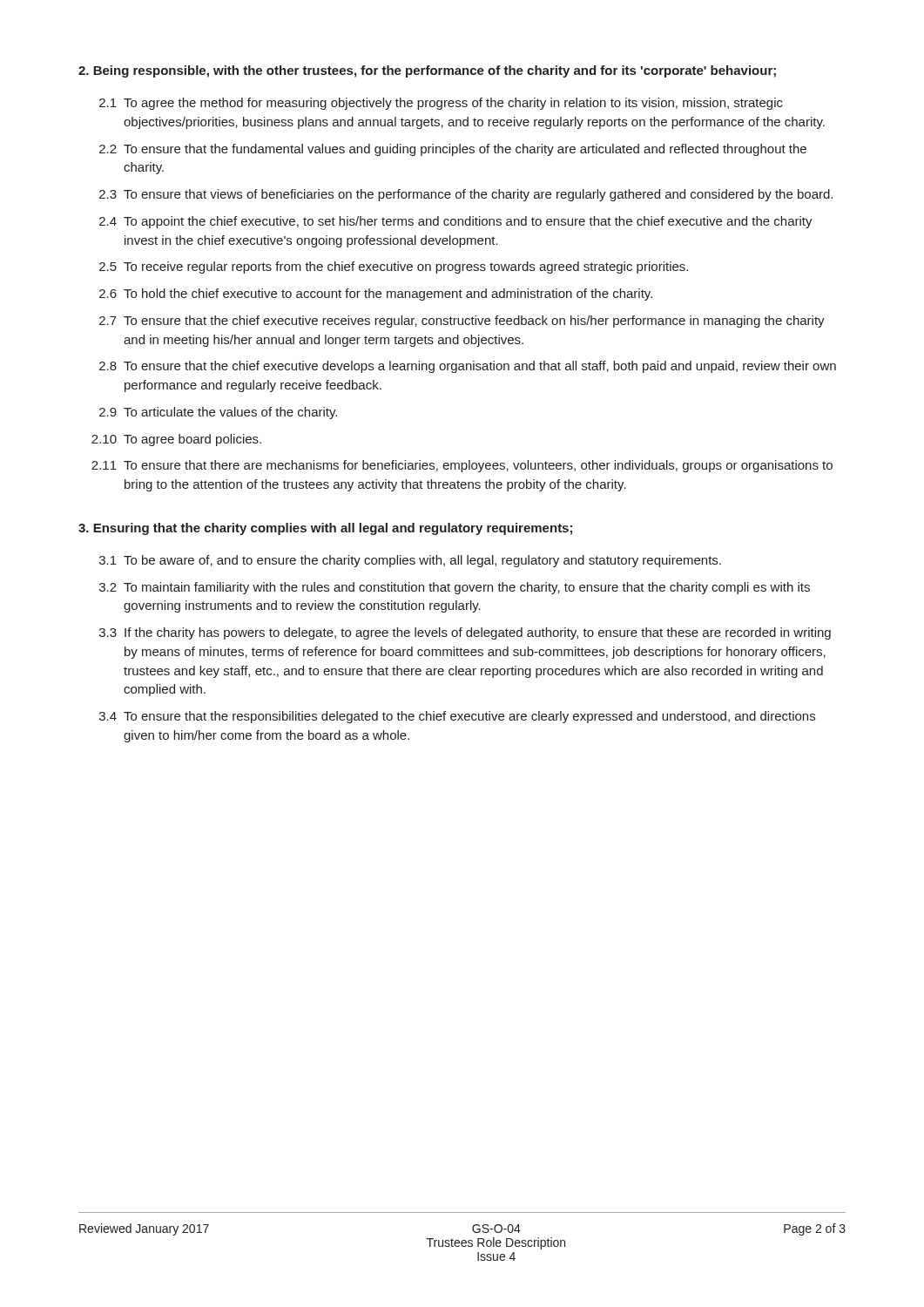Locate the list item containing "2.8 To ensure that the chief"
This screenshot has height=1307, width=924.
(462, 376)
